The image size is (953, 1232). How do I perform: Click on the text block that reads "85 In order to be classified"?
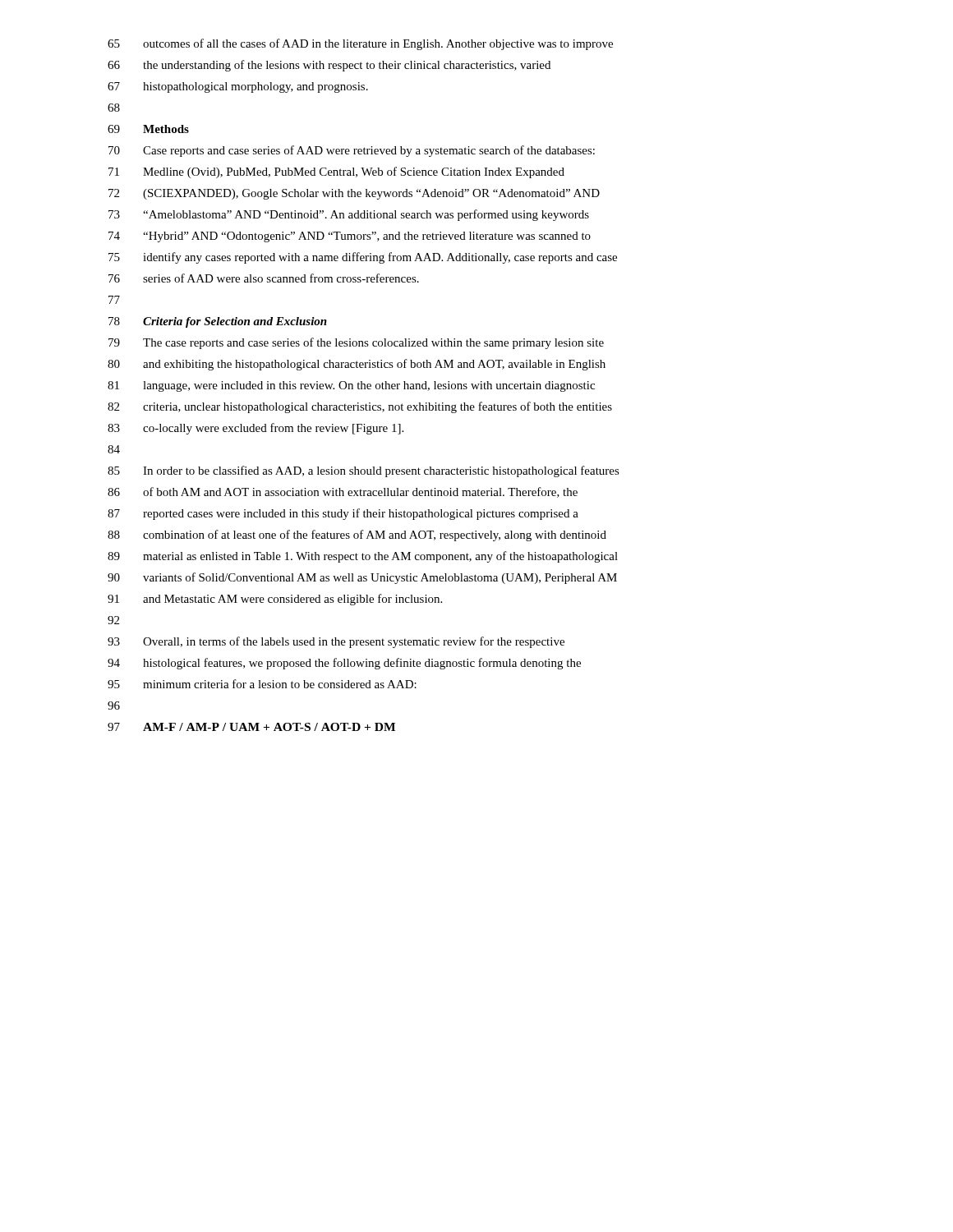click(488, 471)
